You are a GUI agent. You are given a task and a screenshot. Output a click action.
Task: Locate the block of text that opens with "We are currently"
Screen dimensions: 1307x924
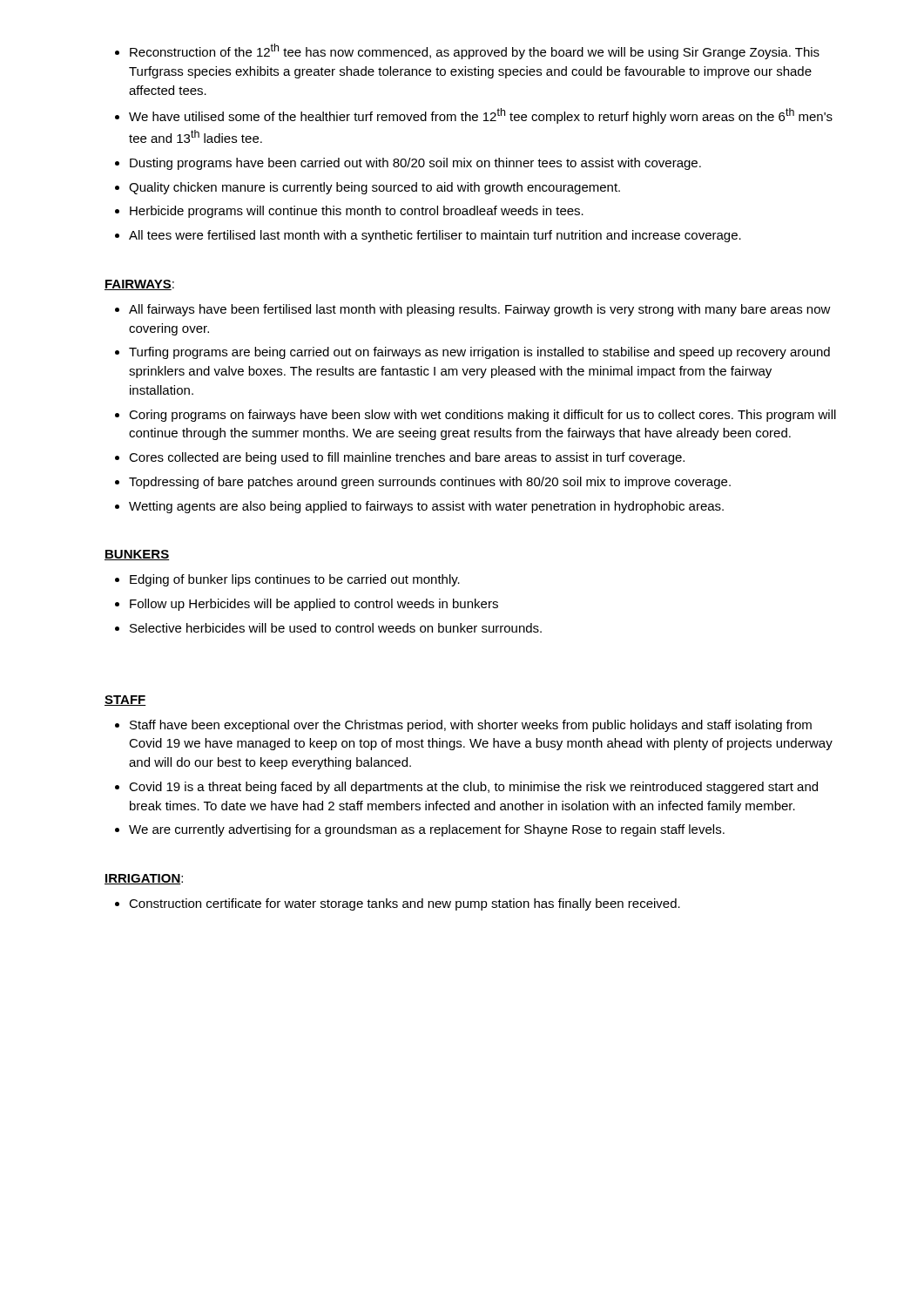[x=483, y=830]
